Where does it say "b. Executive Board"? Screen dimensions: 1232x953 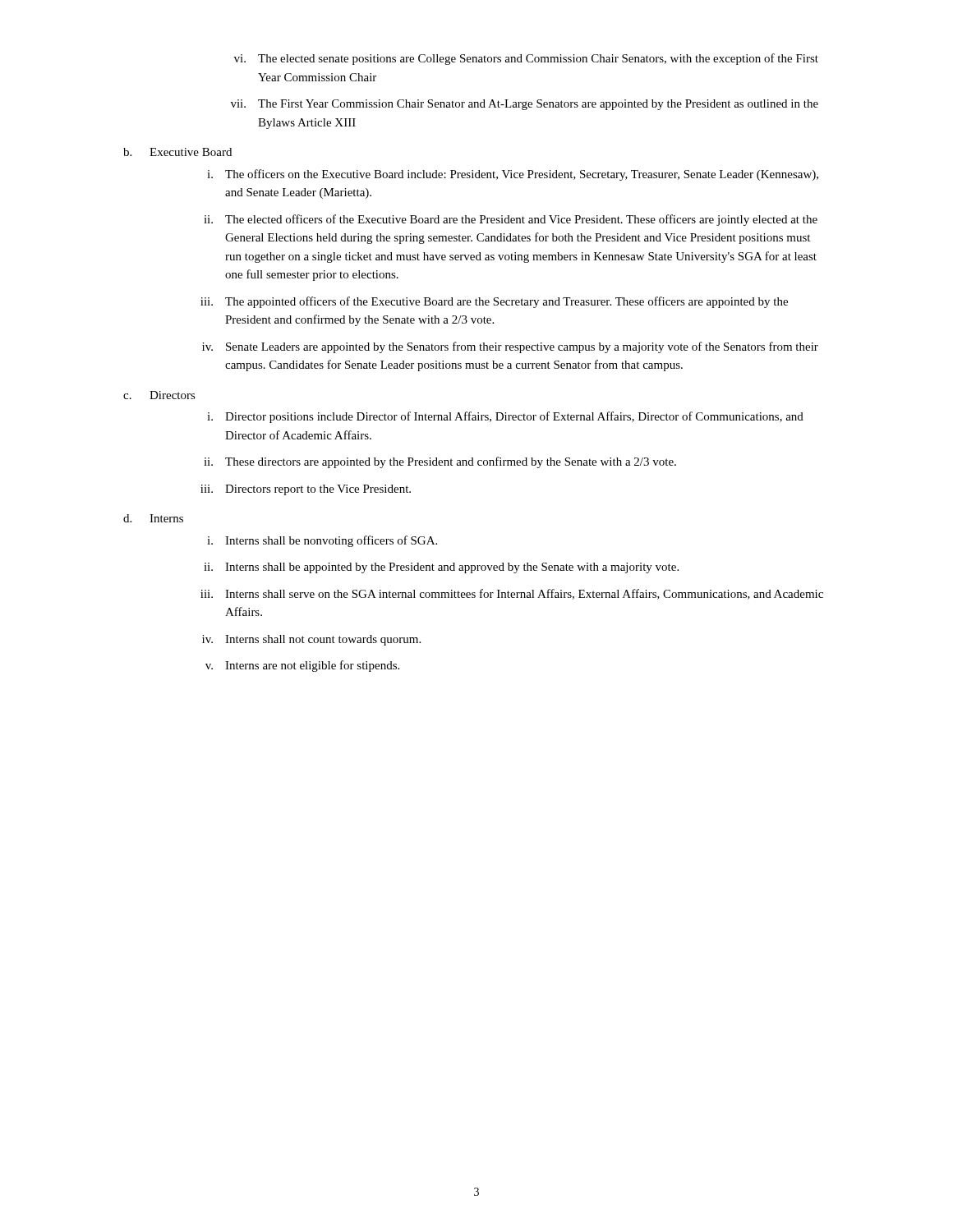click(178, 152)
